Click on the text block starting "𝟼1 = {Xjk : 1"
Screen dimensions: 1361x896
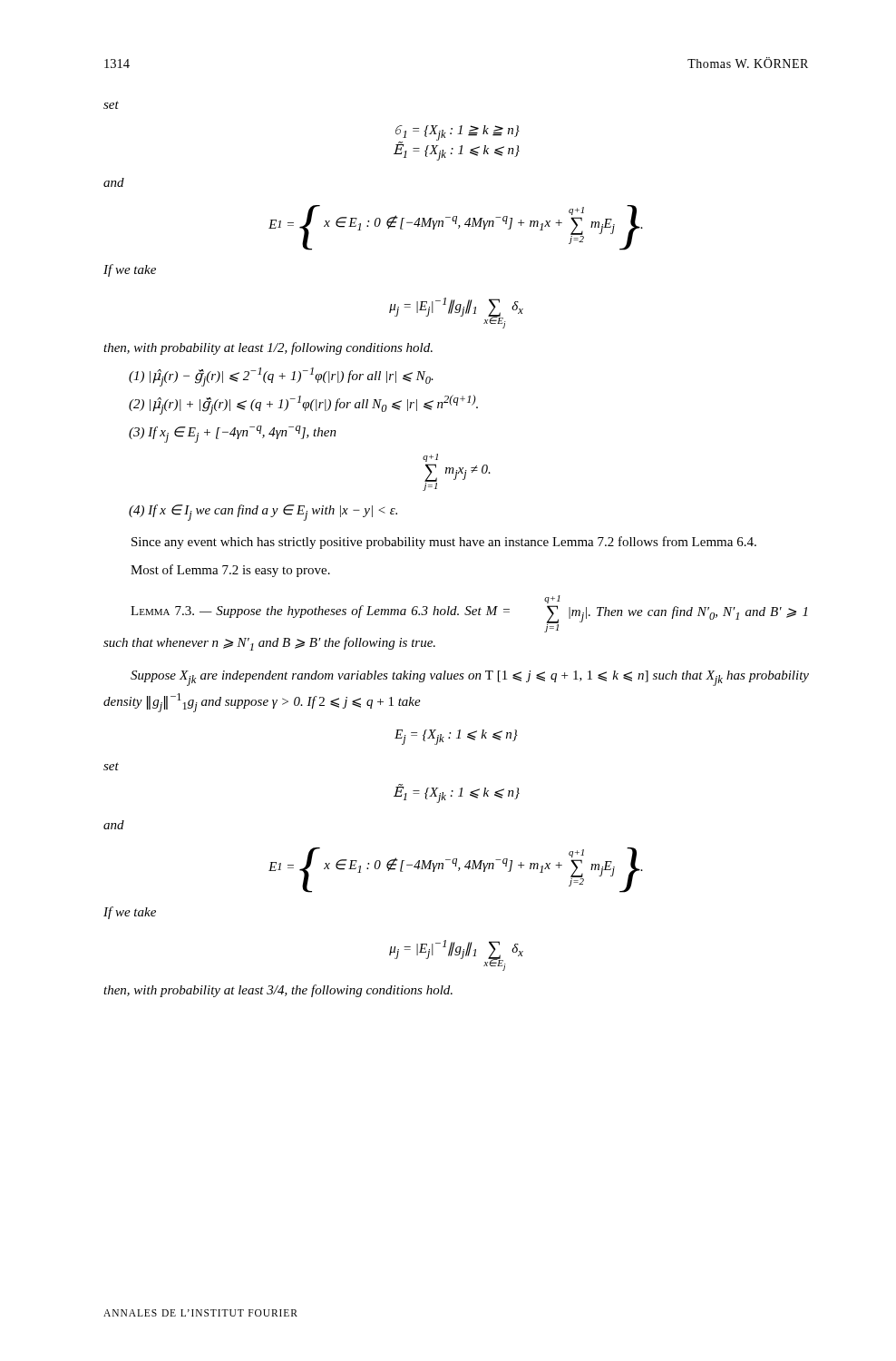[456, 132]
